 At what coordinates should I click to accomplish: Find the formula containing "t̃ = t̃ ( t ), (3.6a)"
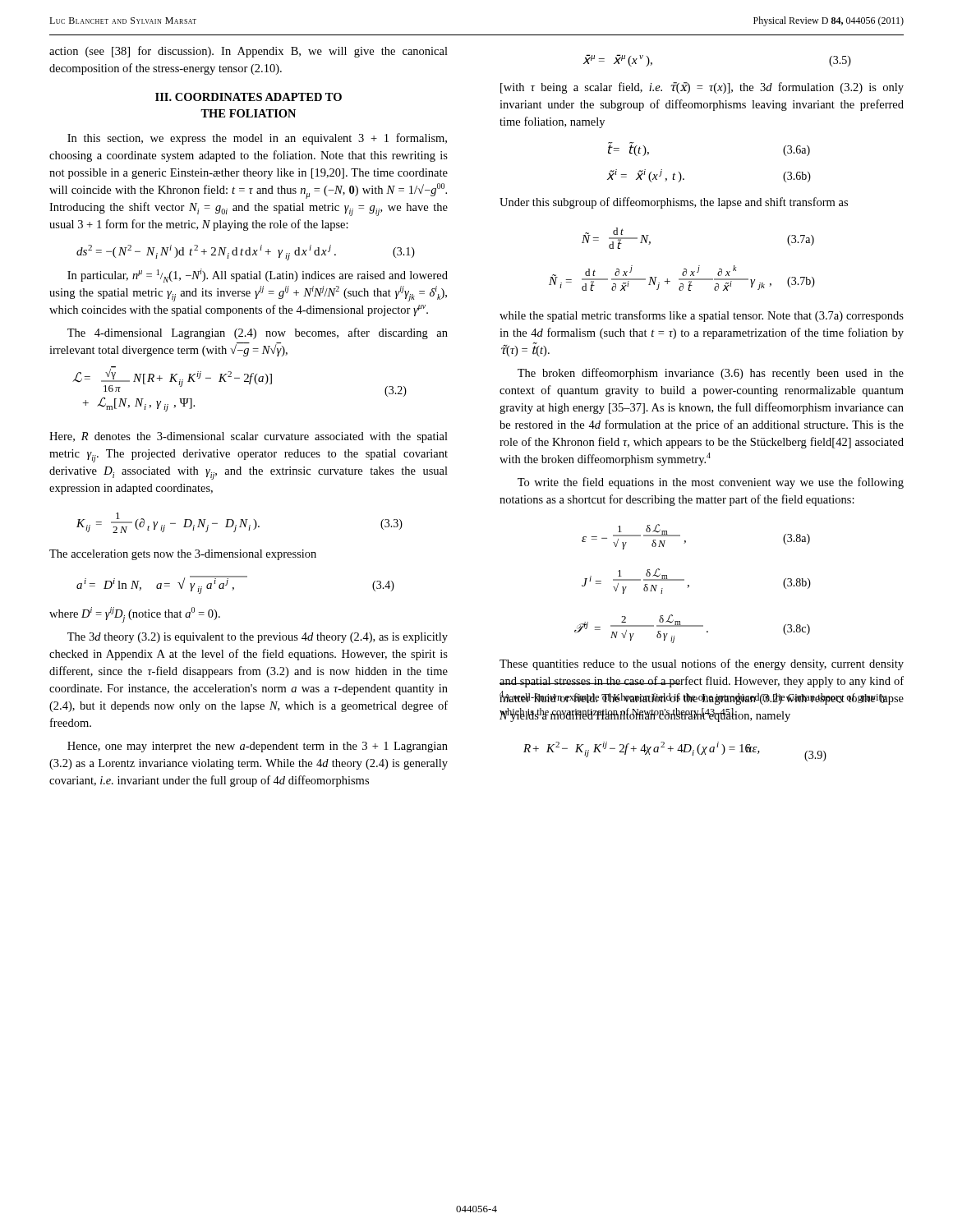[635, 148]
